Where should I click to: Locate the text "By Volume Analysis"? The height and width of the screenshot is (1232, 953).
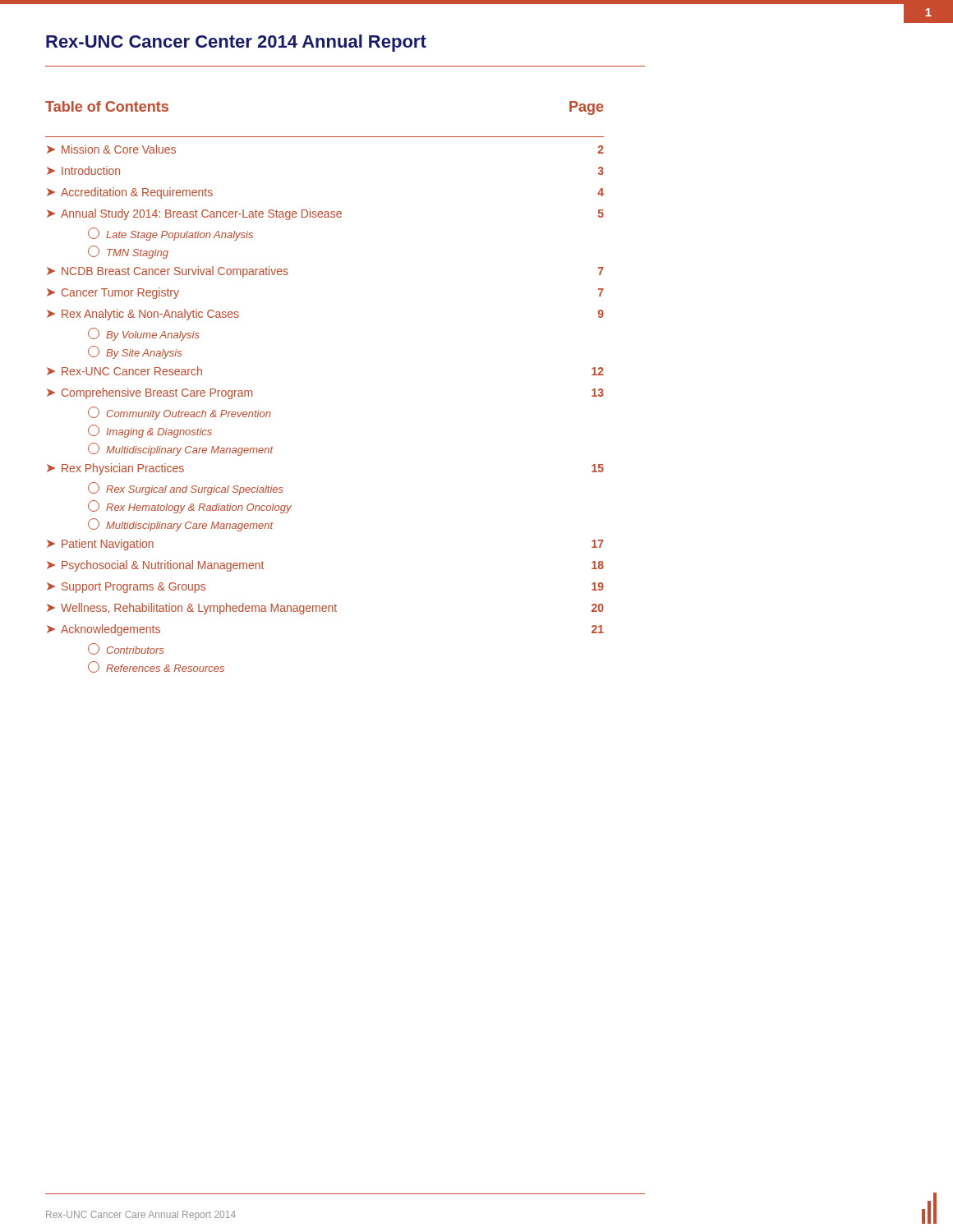point(144,334)
